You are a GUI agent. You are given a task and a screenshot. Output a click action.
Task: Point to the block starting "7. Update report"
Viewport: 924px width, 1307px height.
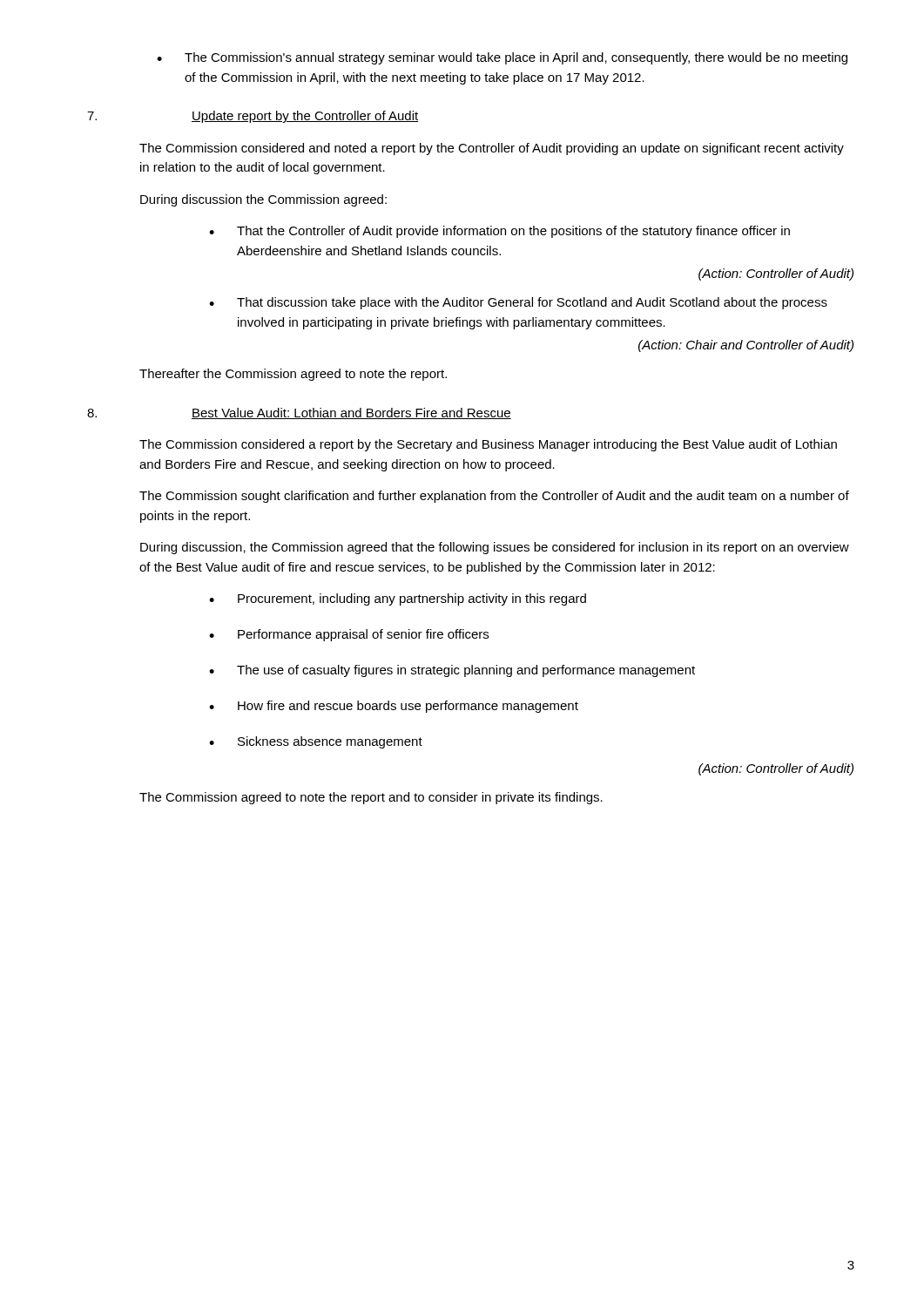coord(253,116)
